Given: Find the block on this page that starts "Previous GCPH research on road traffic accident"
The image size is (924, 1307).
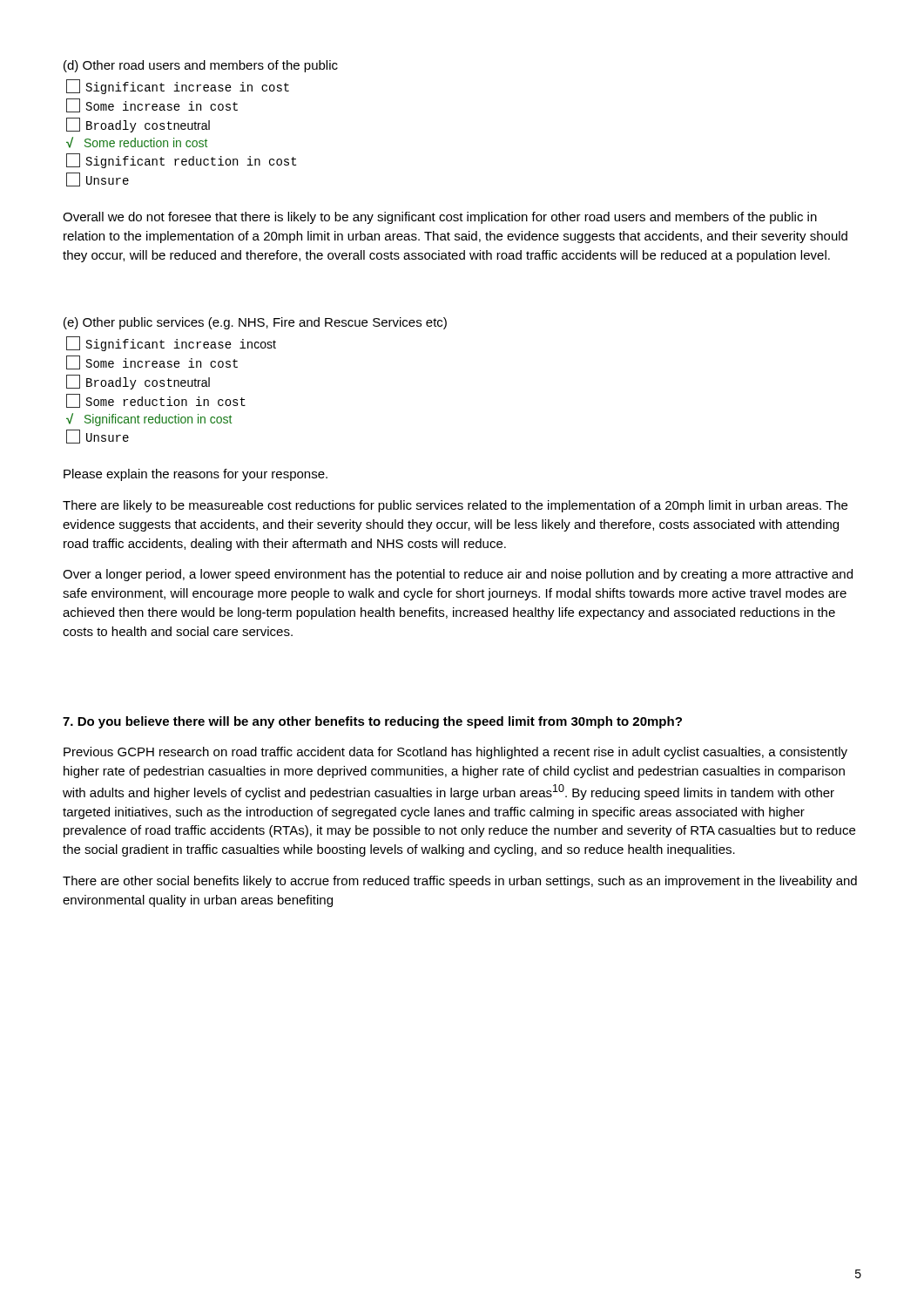Looking at the screenshot, I should tap(459, 800).
